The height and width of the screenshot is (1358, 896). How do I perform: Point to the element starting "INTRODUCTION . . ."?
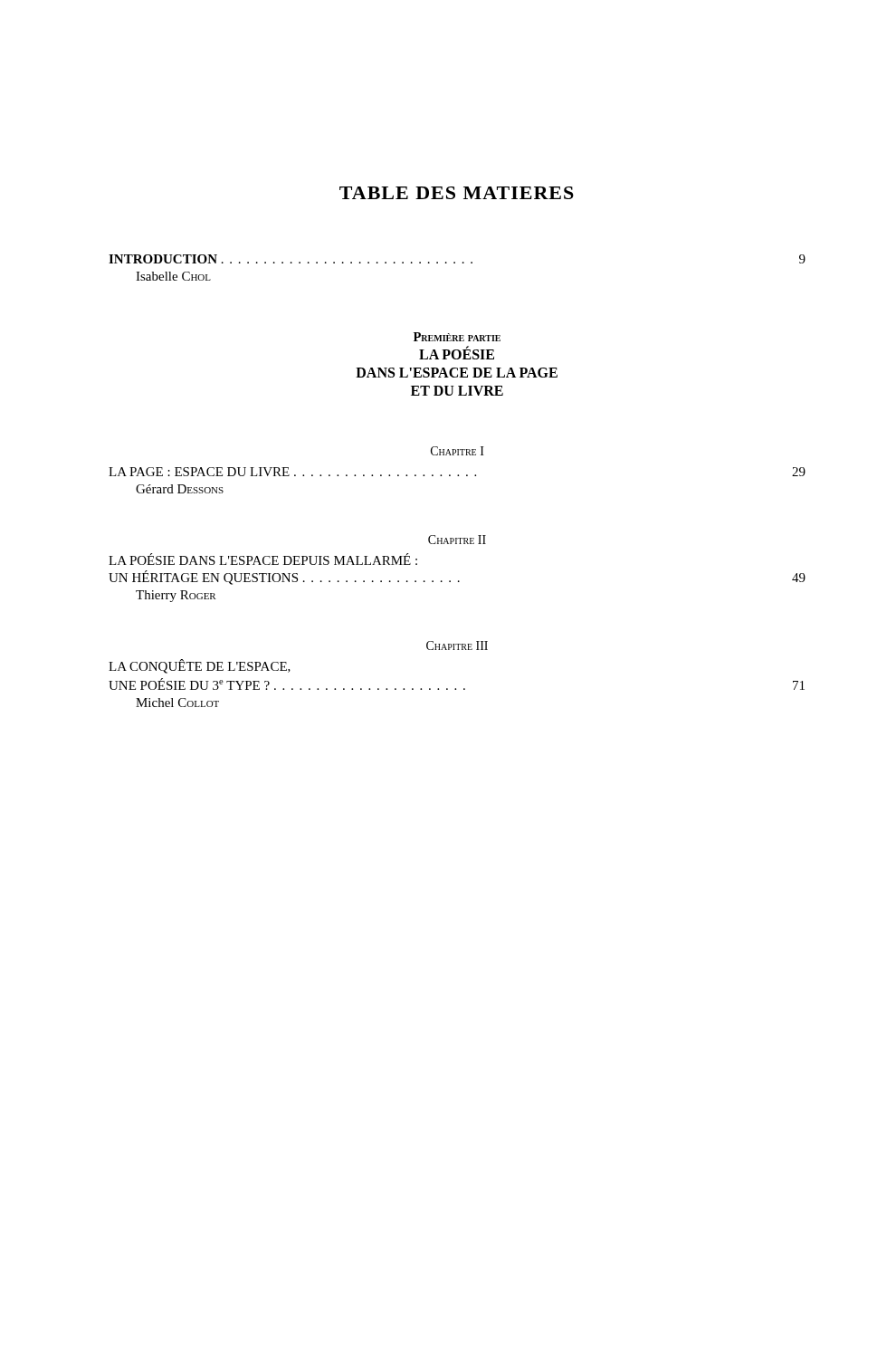pyautogui.click(x=457, y=268)
